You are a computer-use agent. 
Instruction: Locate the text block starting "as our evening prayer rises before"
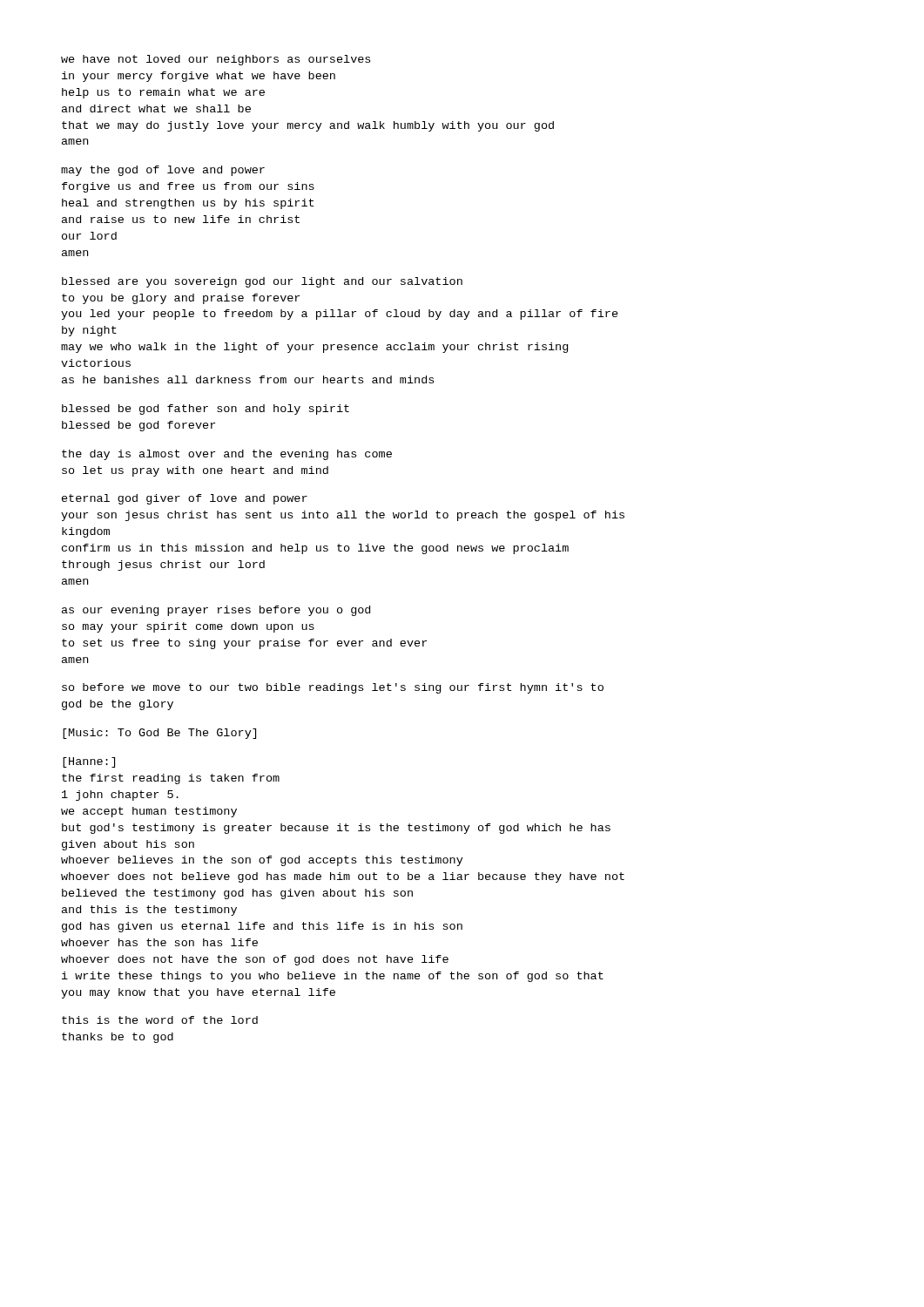pyautogui.click(x=244, y=635)
